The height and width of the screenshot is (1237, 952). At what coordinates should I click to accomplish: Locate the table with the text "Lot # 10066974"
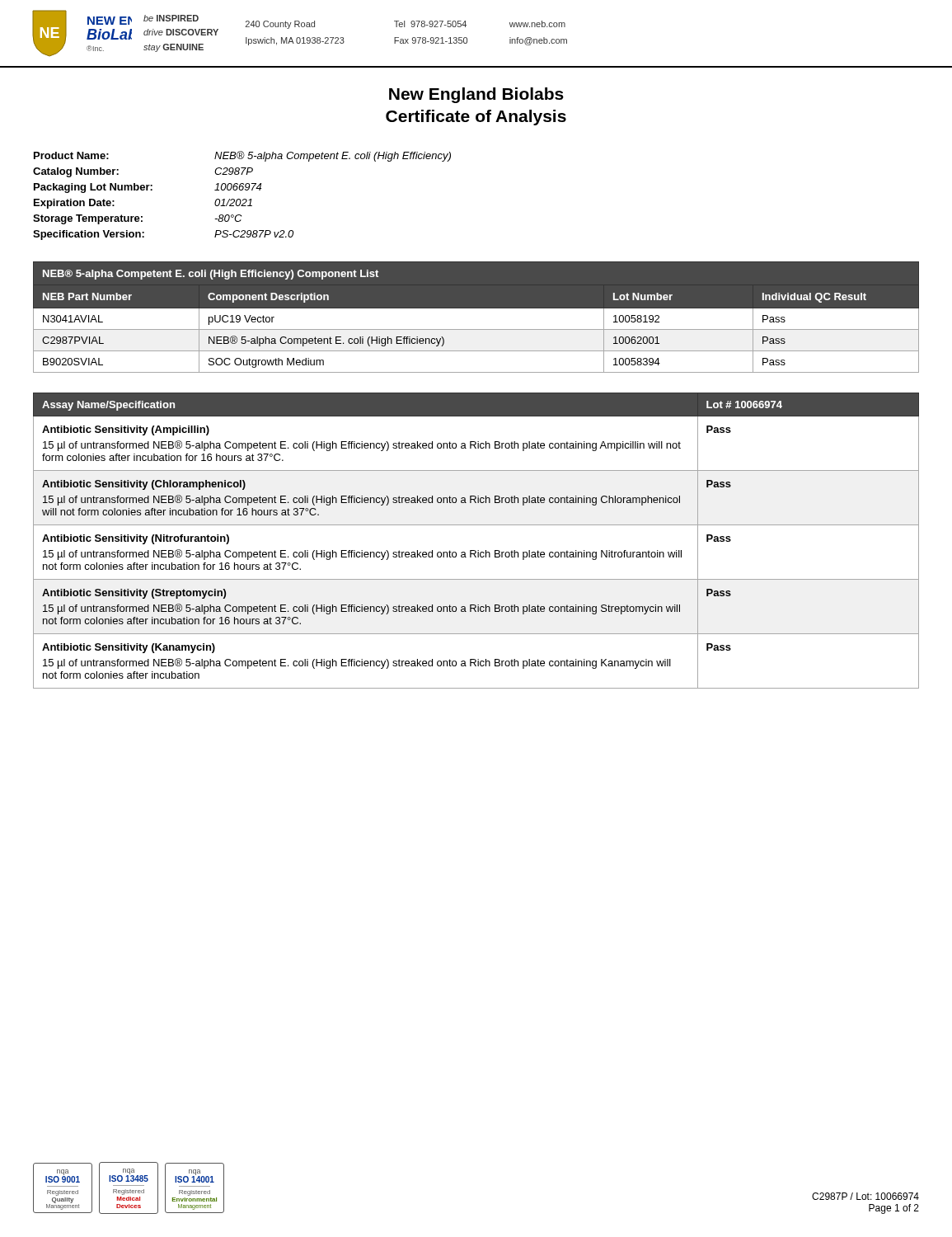(x=476, y=540)
